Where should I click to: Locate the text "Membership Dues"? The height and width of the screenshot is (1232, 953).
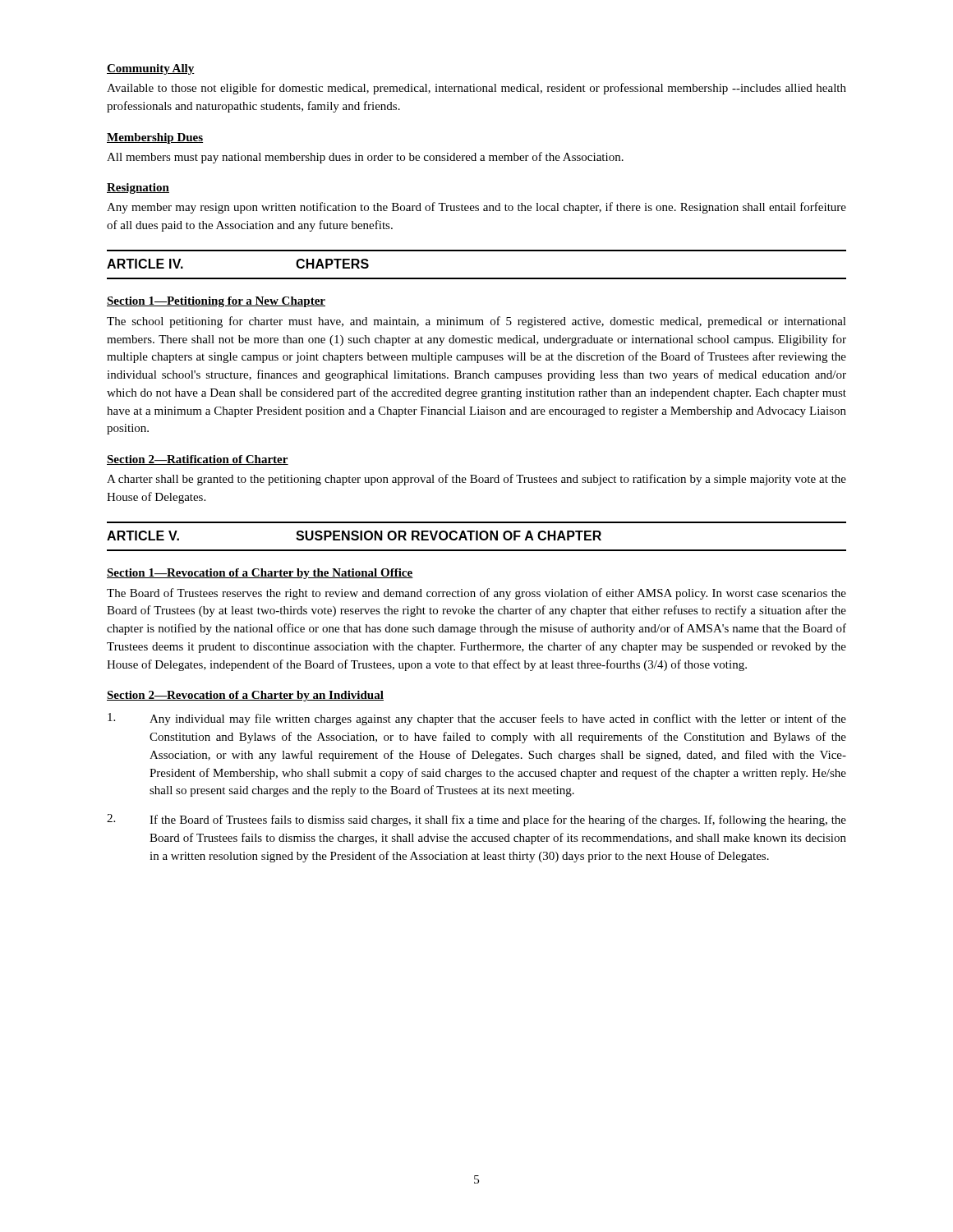(x=155, y=137)
